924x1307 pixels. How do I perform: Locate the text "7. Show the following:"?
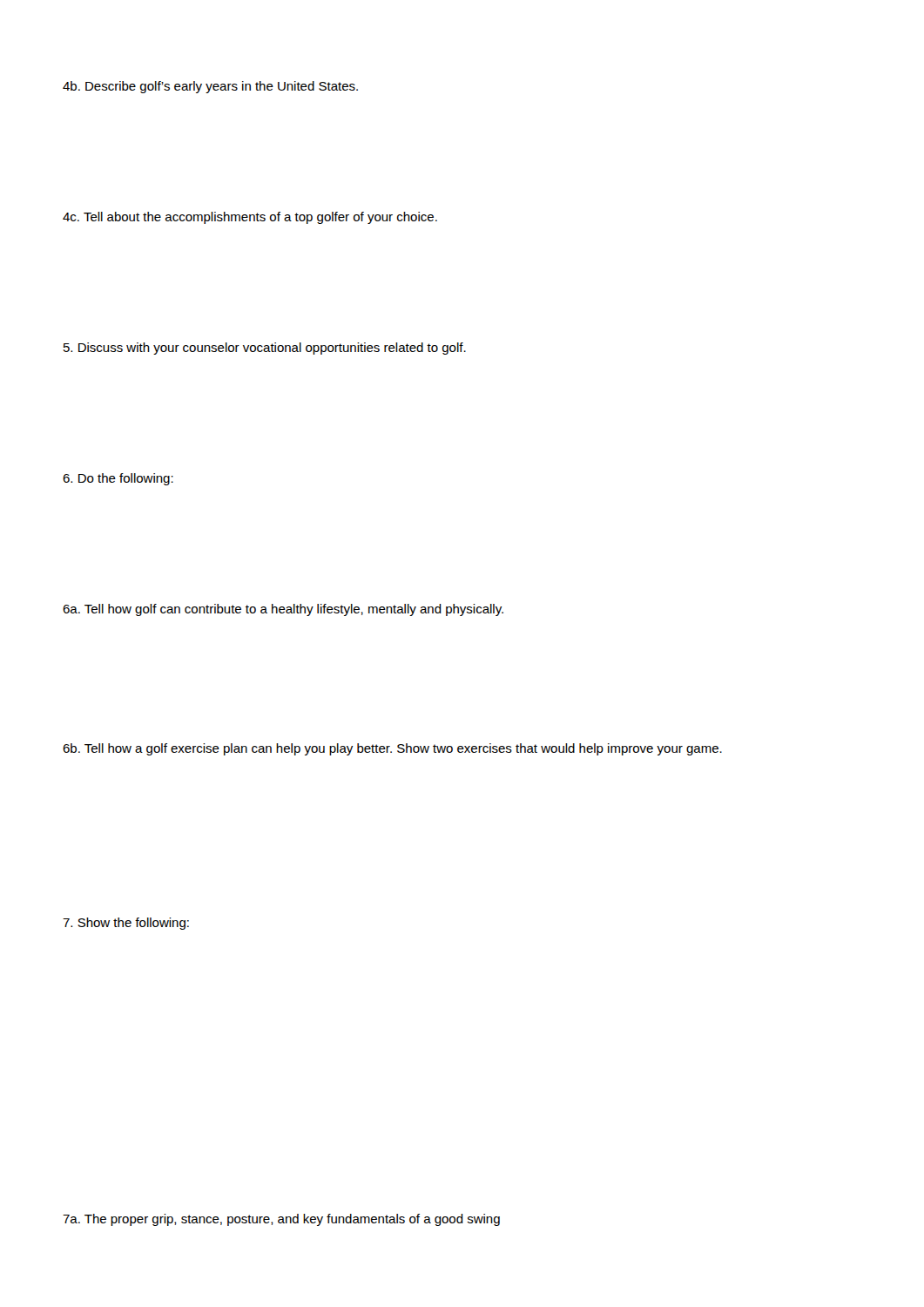pyautogui.click(x=126, y=922)
